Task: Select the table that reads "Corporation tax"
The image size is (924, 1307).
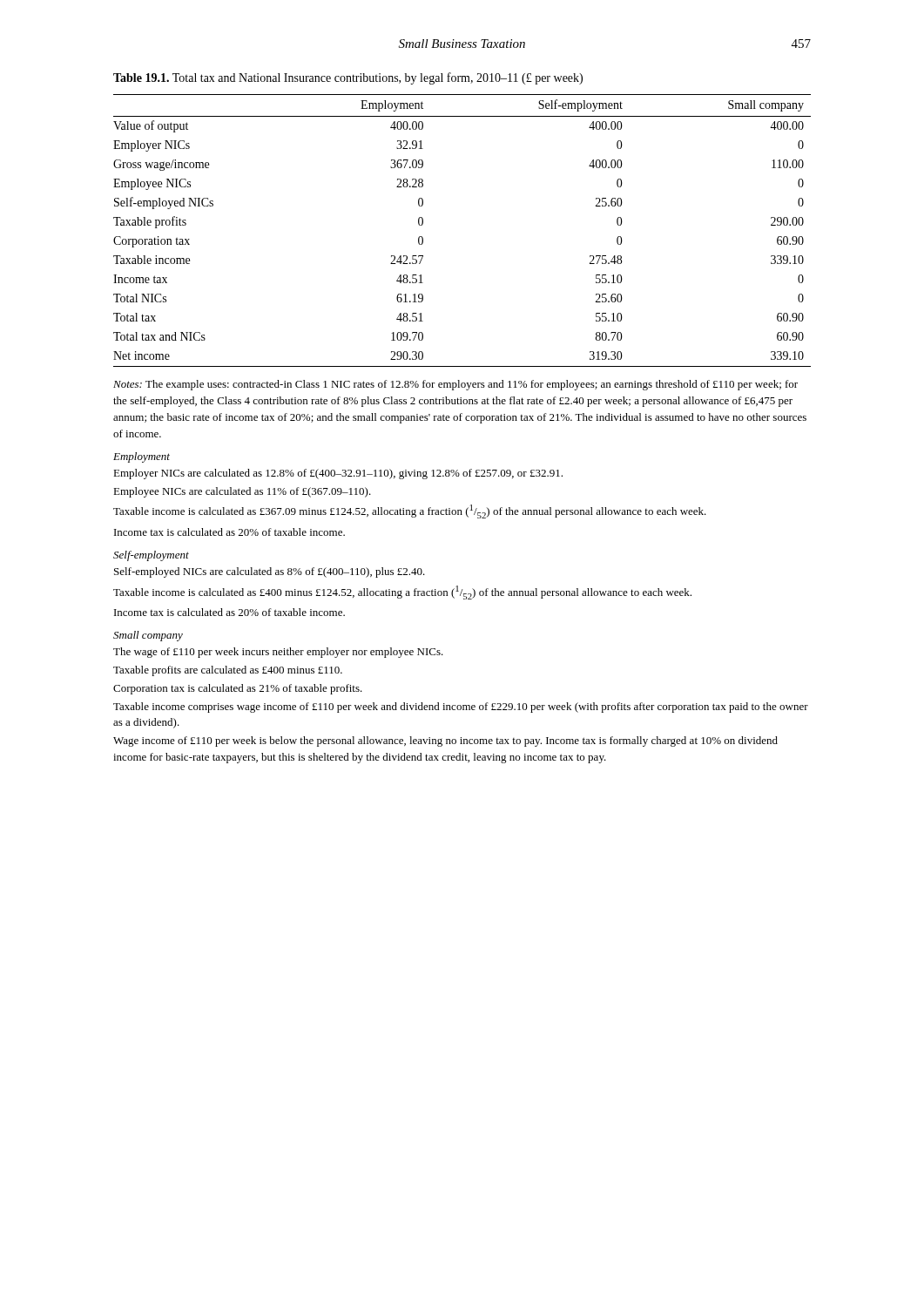Action: (462, 231)
